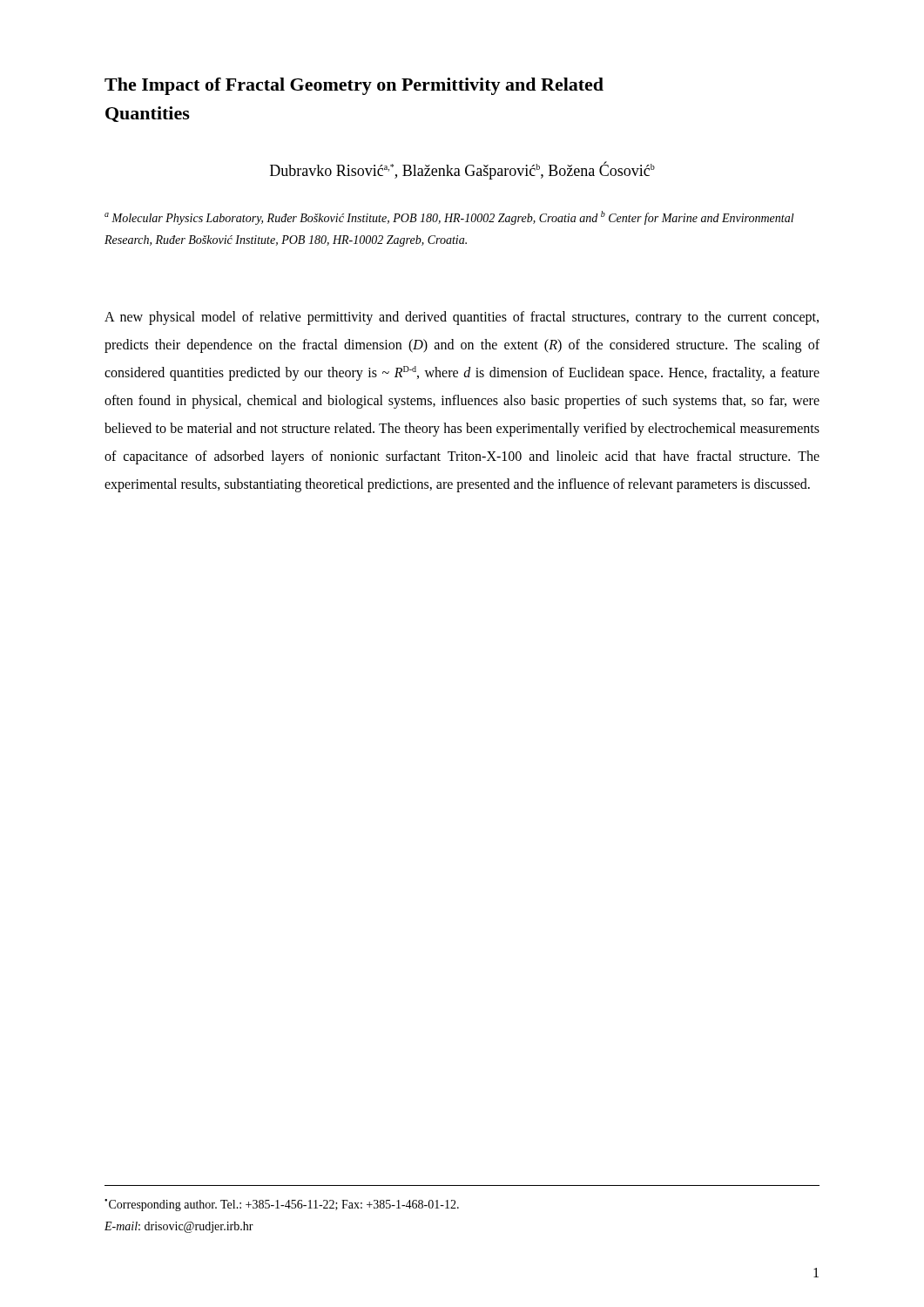Find the block on this page that starts "a Molecular Physics Laboratory,"
Viewport: 924px width, 1307px height.
[x=449, y=228]
